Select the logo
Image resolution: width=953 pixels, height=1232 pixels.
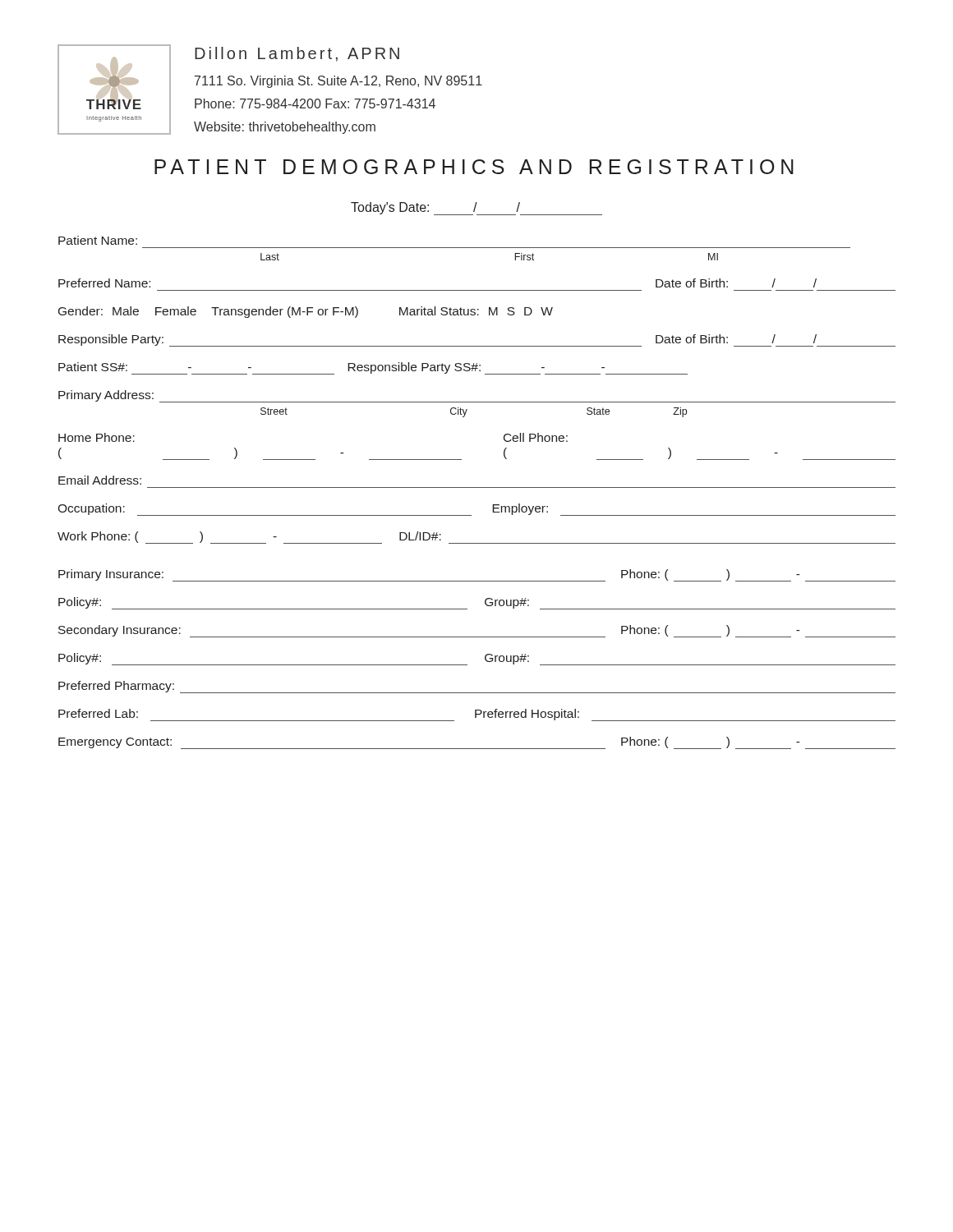pos(114,89)
